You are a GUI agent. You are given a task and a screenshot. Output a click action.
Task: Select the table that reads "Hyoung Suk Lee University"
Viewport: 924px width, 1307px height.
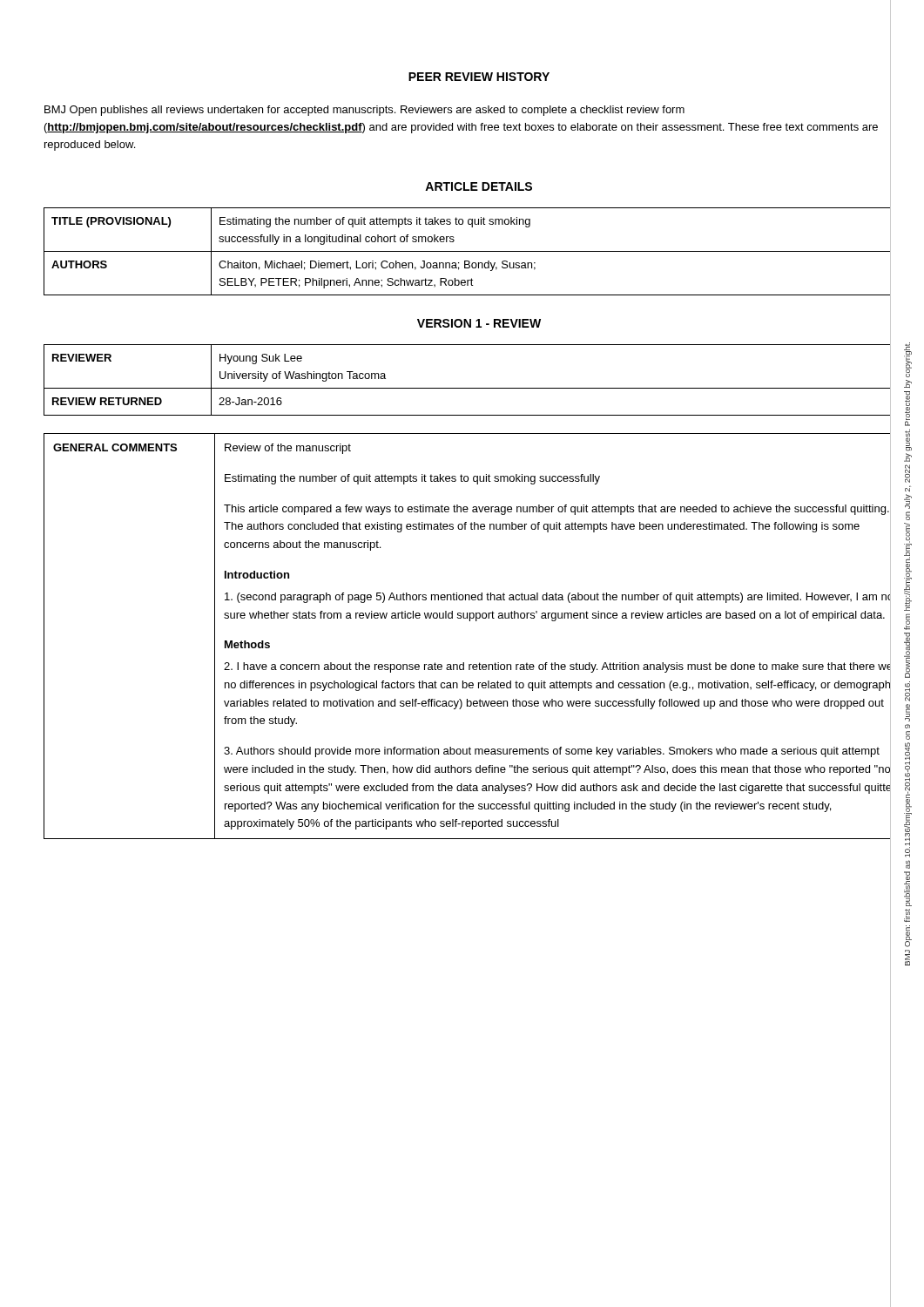(479, 380)
